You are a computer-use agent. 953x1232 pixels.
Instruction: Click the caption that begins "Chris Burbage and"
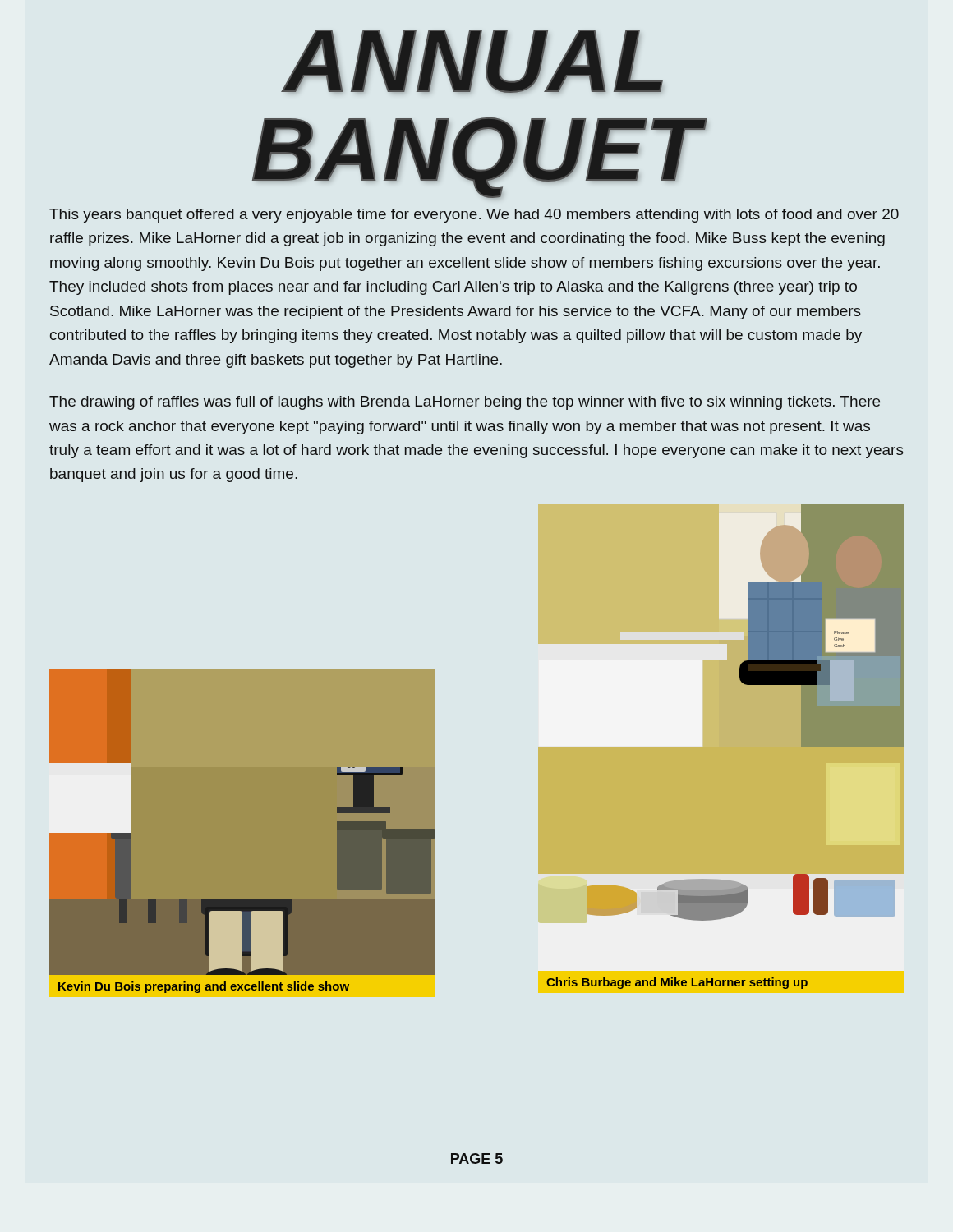point(677,982)
